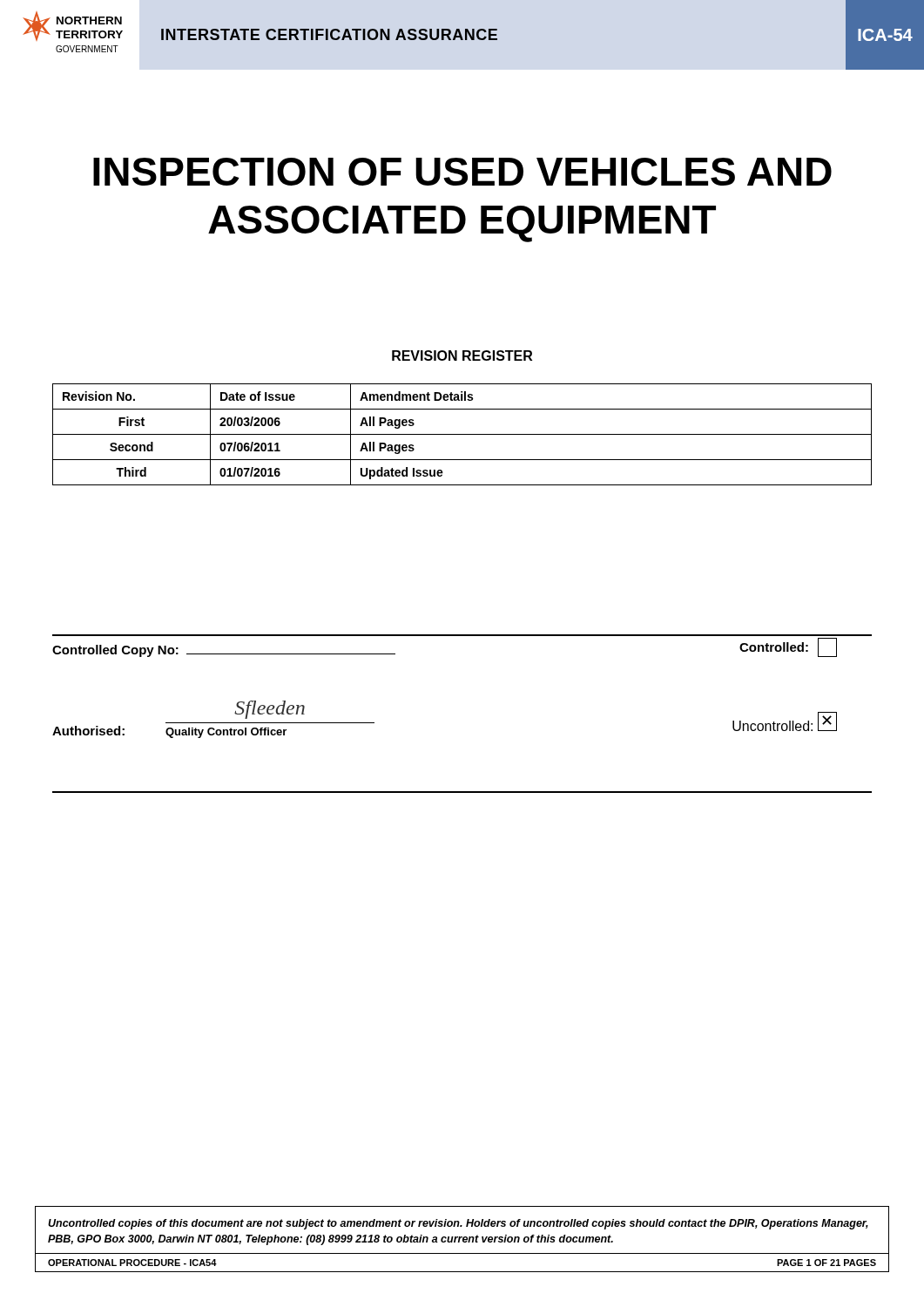Find a footnote
The image size is (924, 1307).
(462, 1239)
